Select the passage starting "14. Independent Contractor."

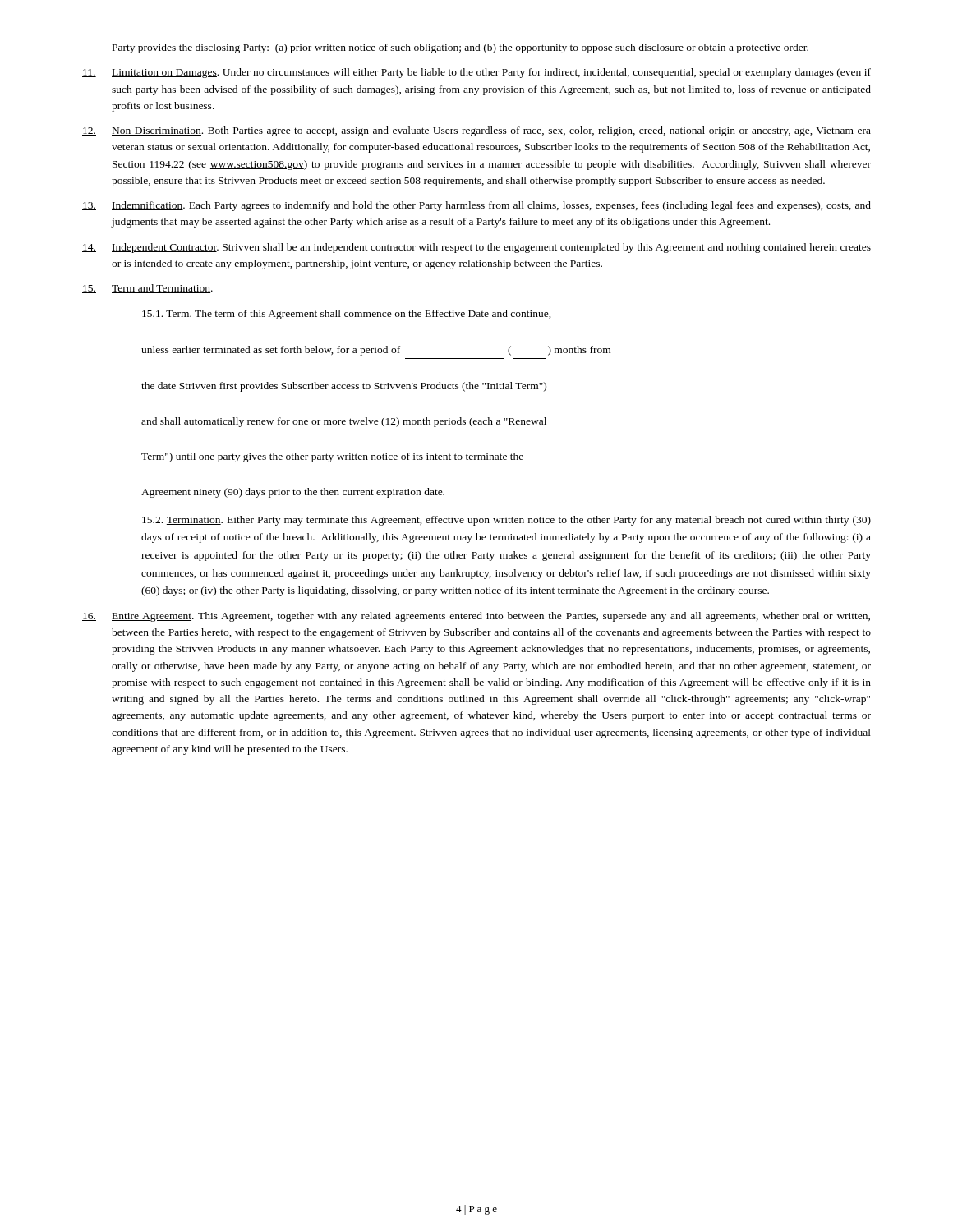pyautogui.click(x=476, y=255)
